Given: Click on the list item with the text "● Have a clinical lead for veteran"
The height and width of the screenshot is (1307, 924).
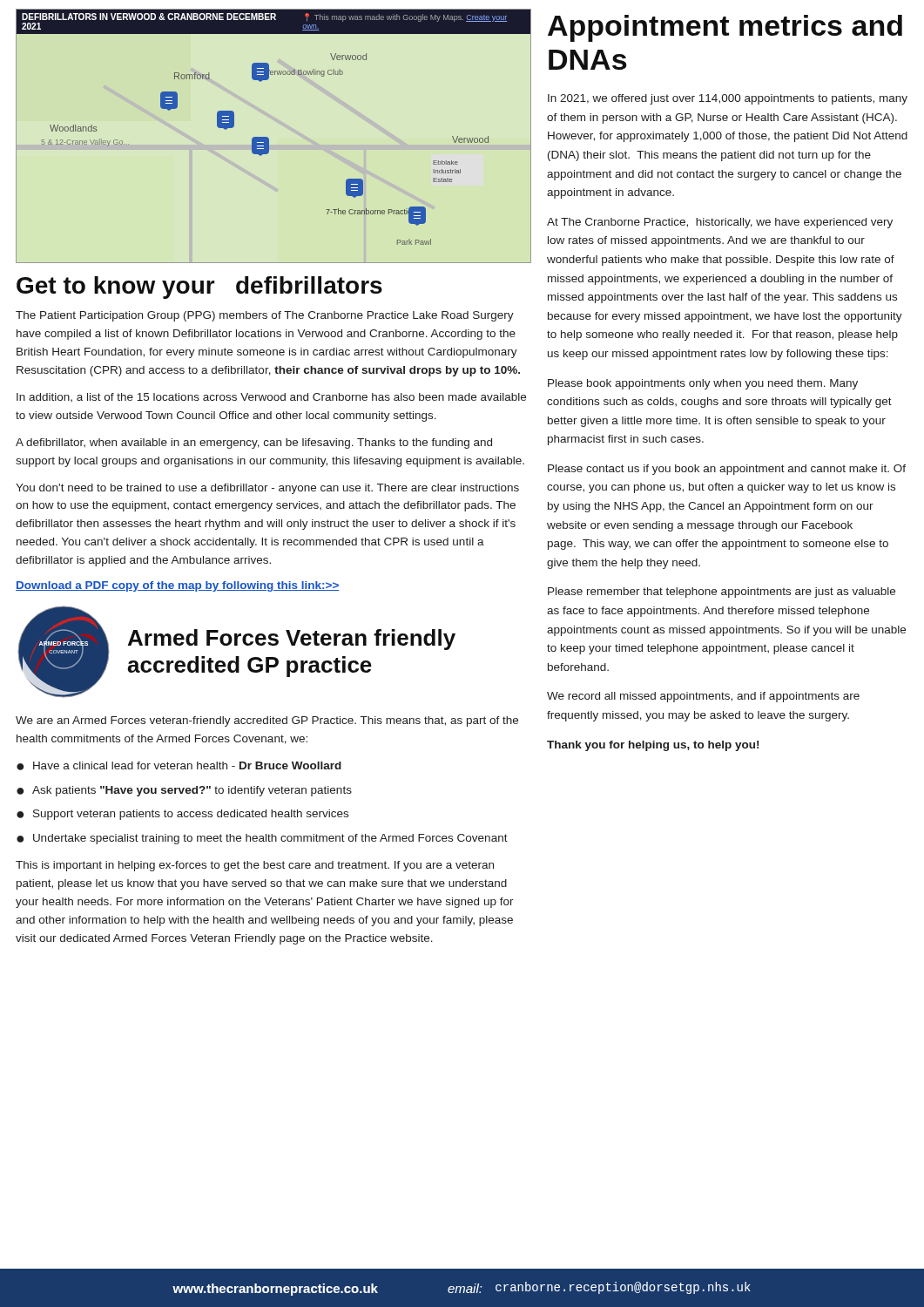Looking at the screenshot, I should 179,767.
